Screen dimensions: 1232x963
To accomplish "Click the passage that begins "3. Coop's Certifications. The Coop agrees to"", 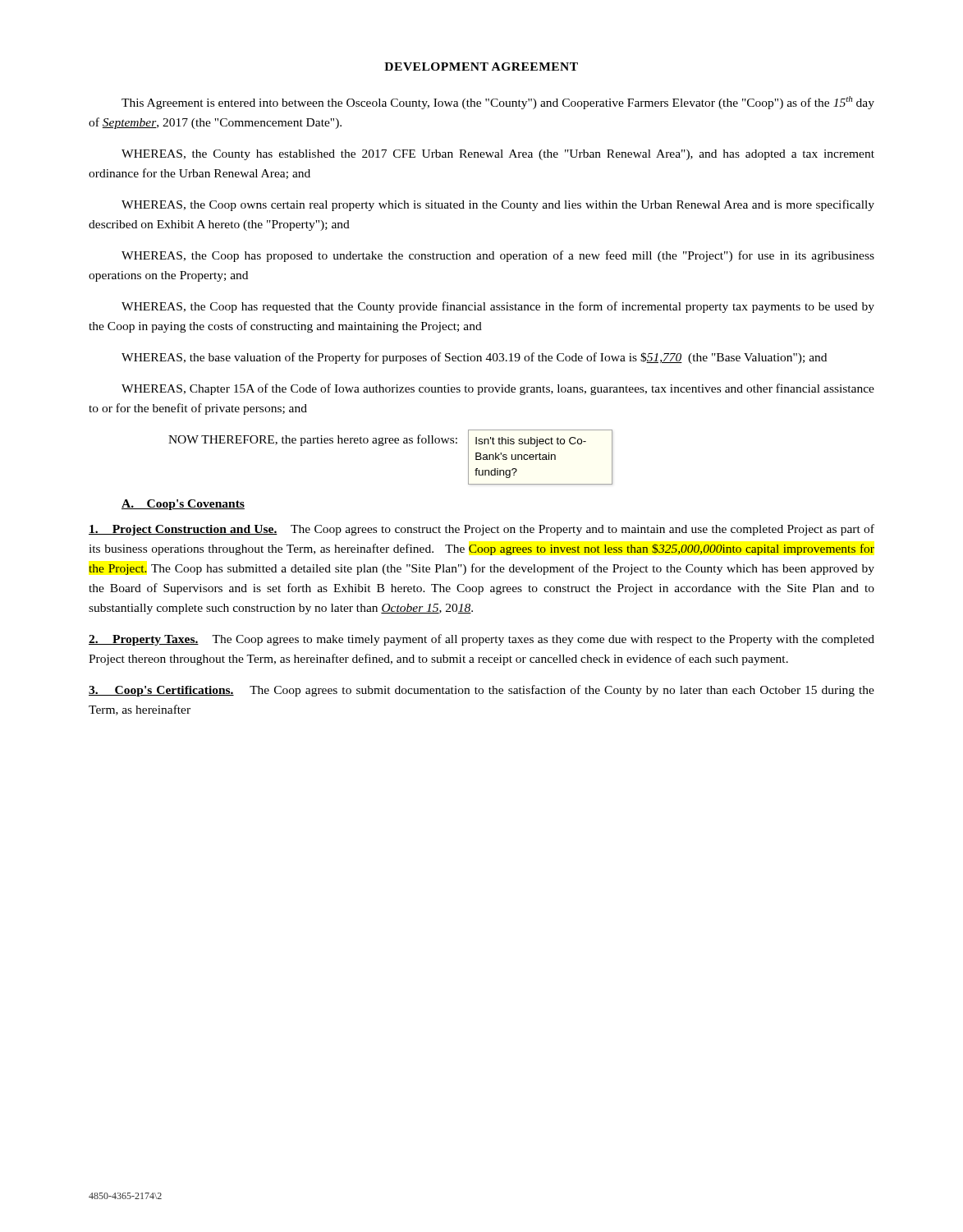I will click(482, 699).
